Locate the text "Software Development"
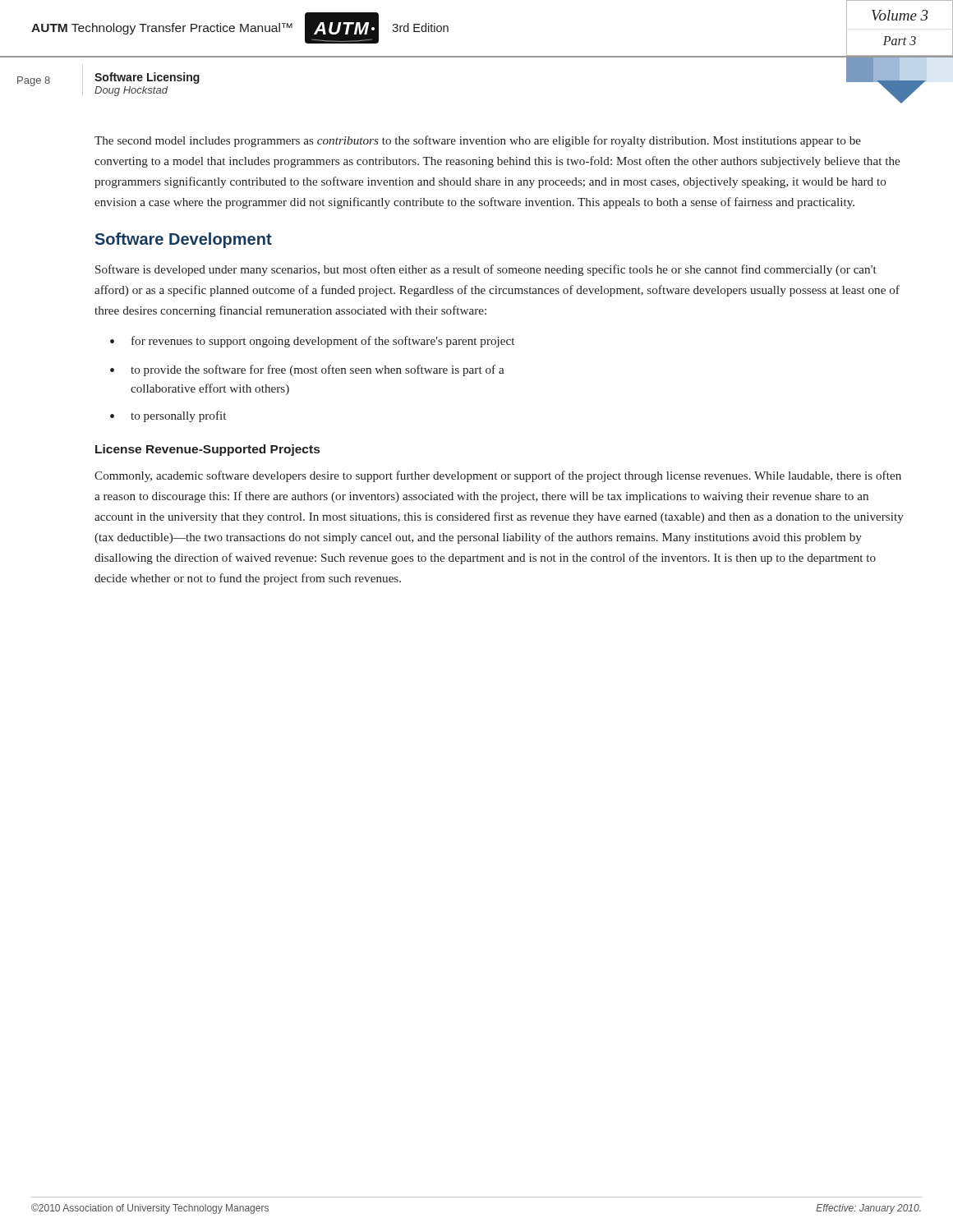 pos(183,239)
